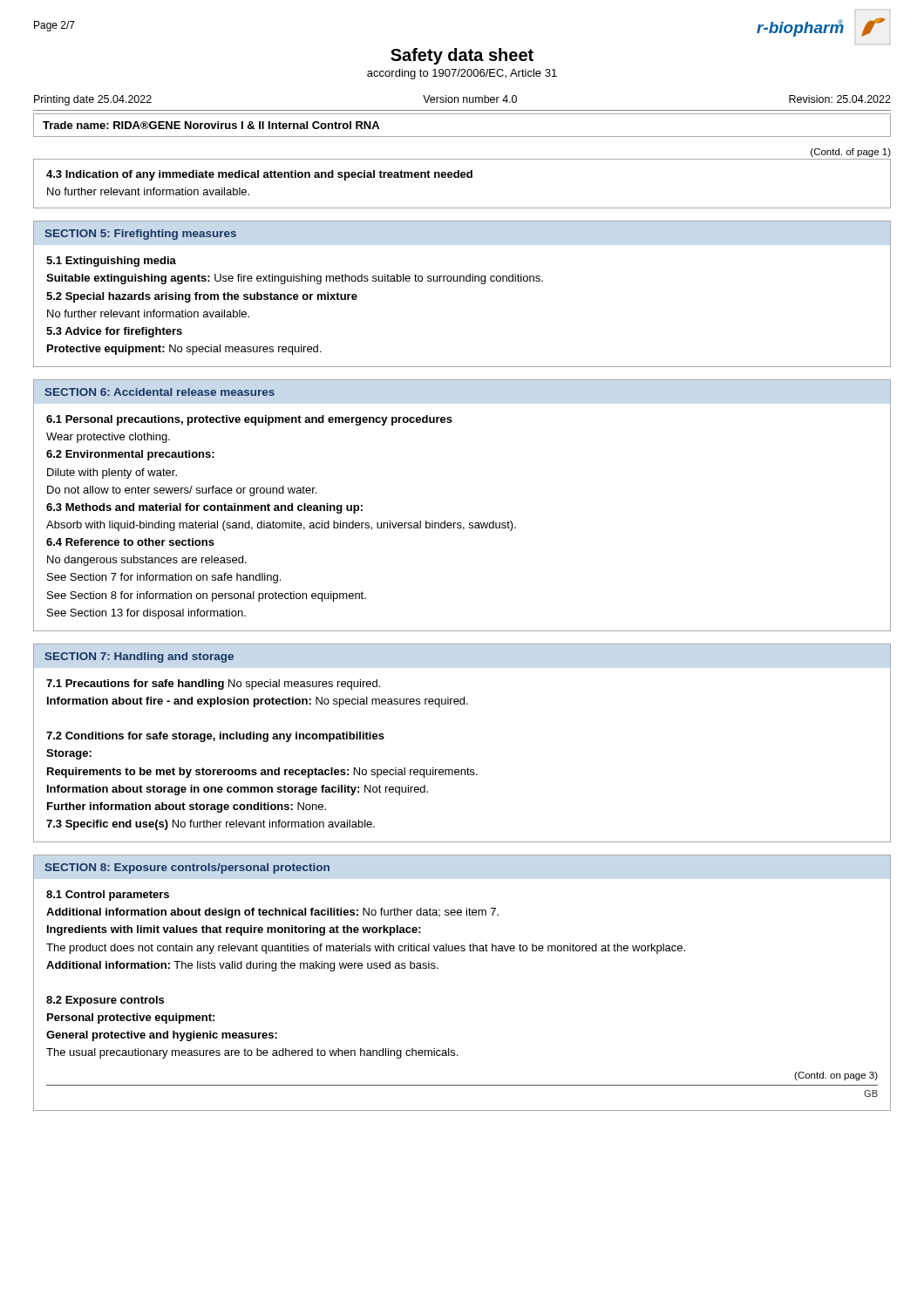The image size is (924, 1308).
Task: Click on the element starting "(Contd. of page"
Action: coord(850,152)
